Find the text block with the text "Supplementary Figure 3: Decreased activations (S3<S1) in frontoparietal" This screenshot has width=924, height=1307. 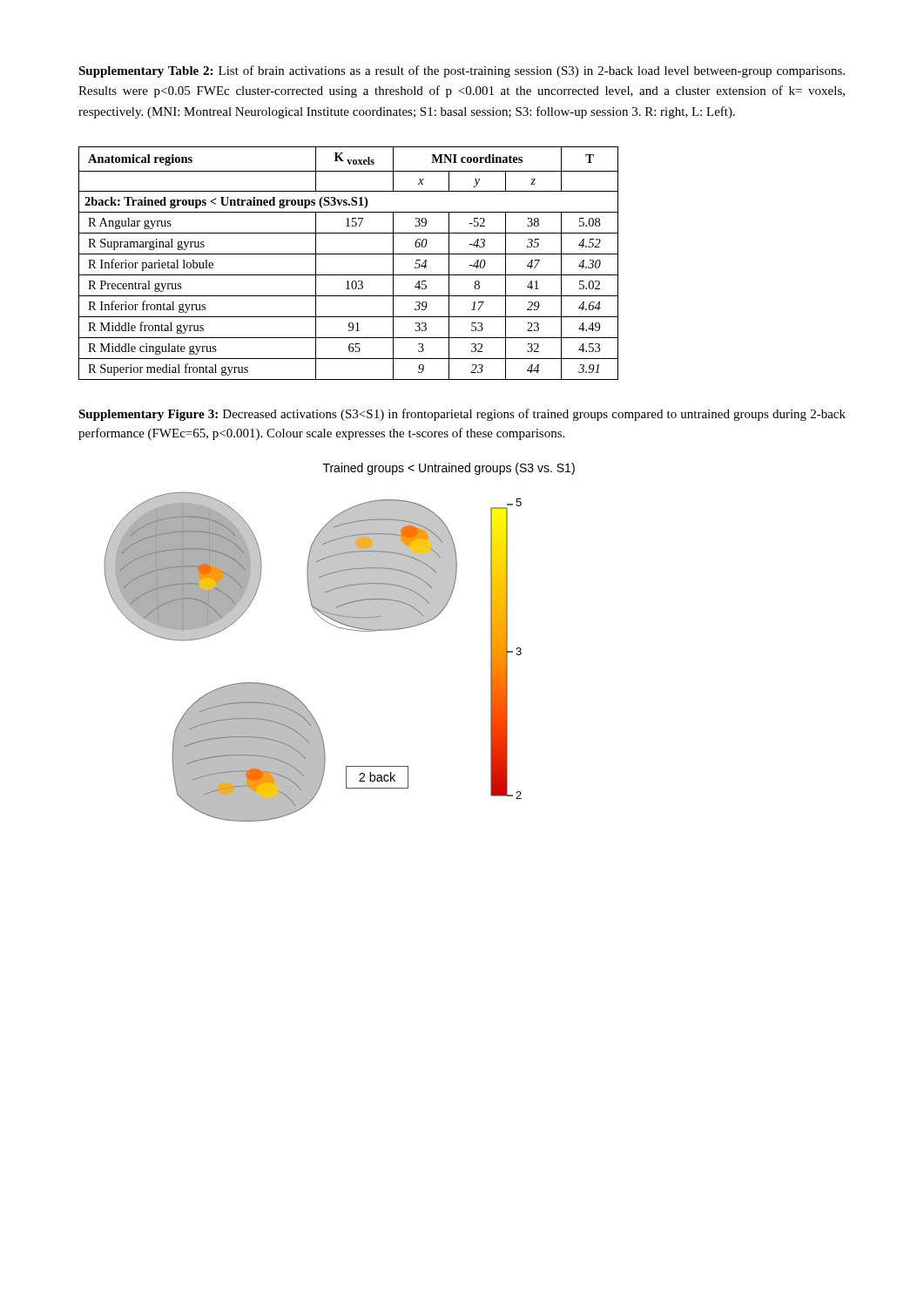pyautogui.click(x=462, y=423)
